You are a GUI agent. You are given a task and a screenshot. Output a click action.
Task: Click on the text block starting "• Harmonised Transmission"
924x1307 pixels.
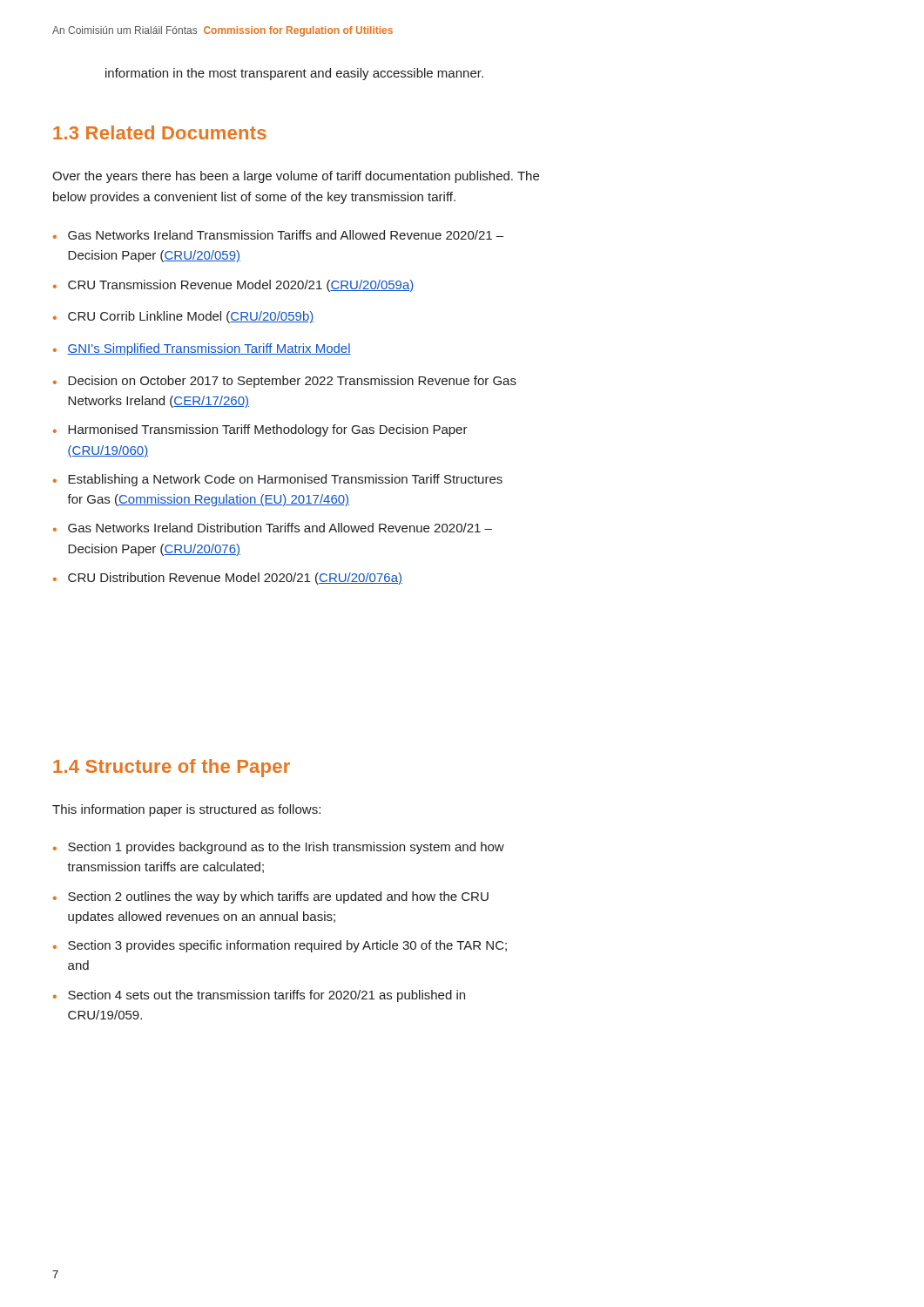[260, 440]
